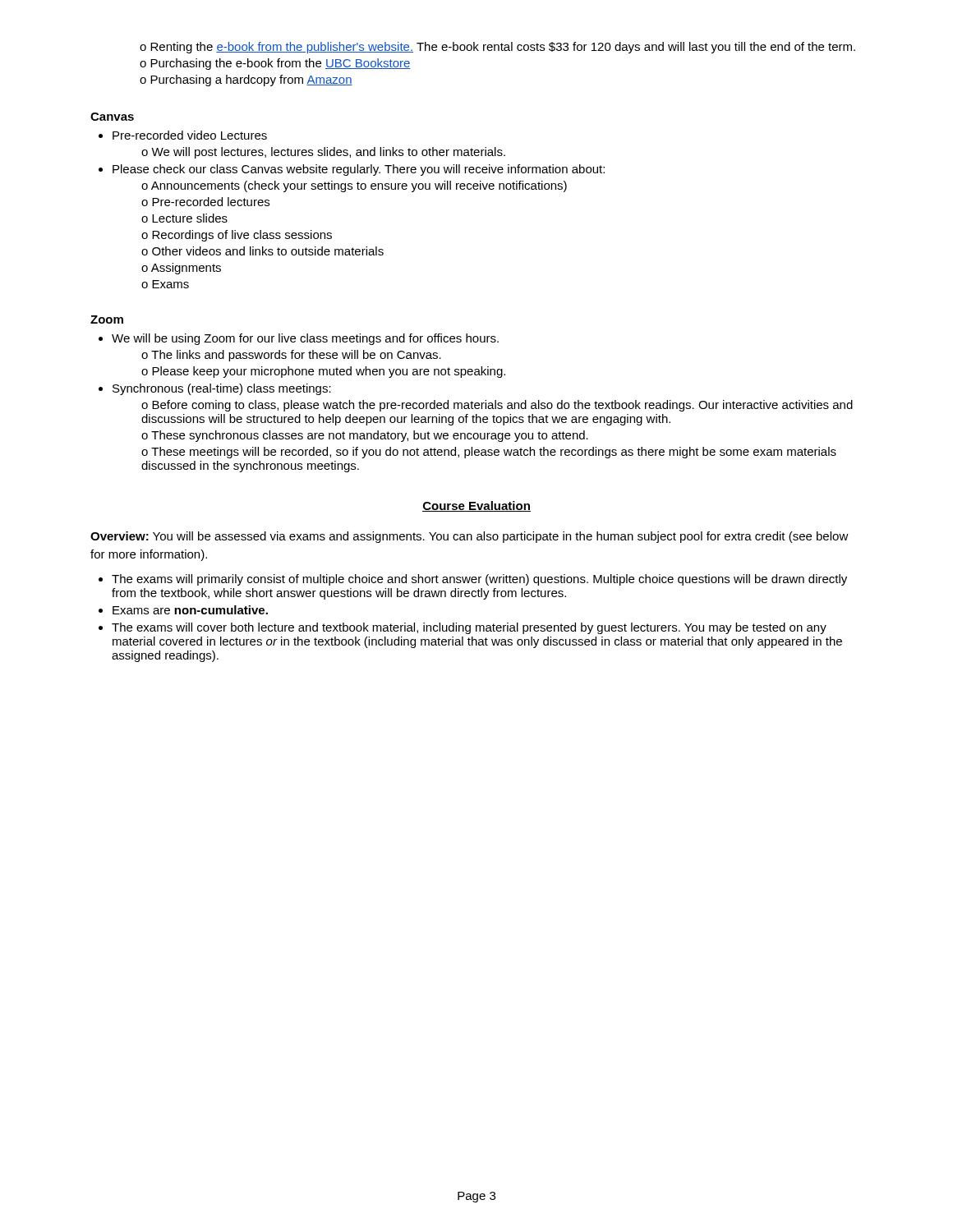Image resolution: width=953 pixels, height=1232 pixels.
Task: Find the list item with the text "Pre-recorded video Lectures We will post lectures,"
Action: click(487, 143)
